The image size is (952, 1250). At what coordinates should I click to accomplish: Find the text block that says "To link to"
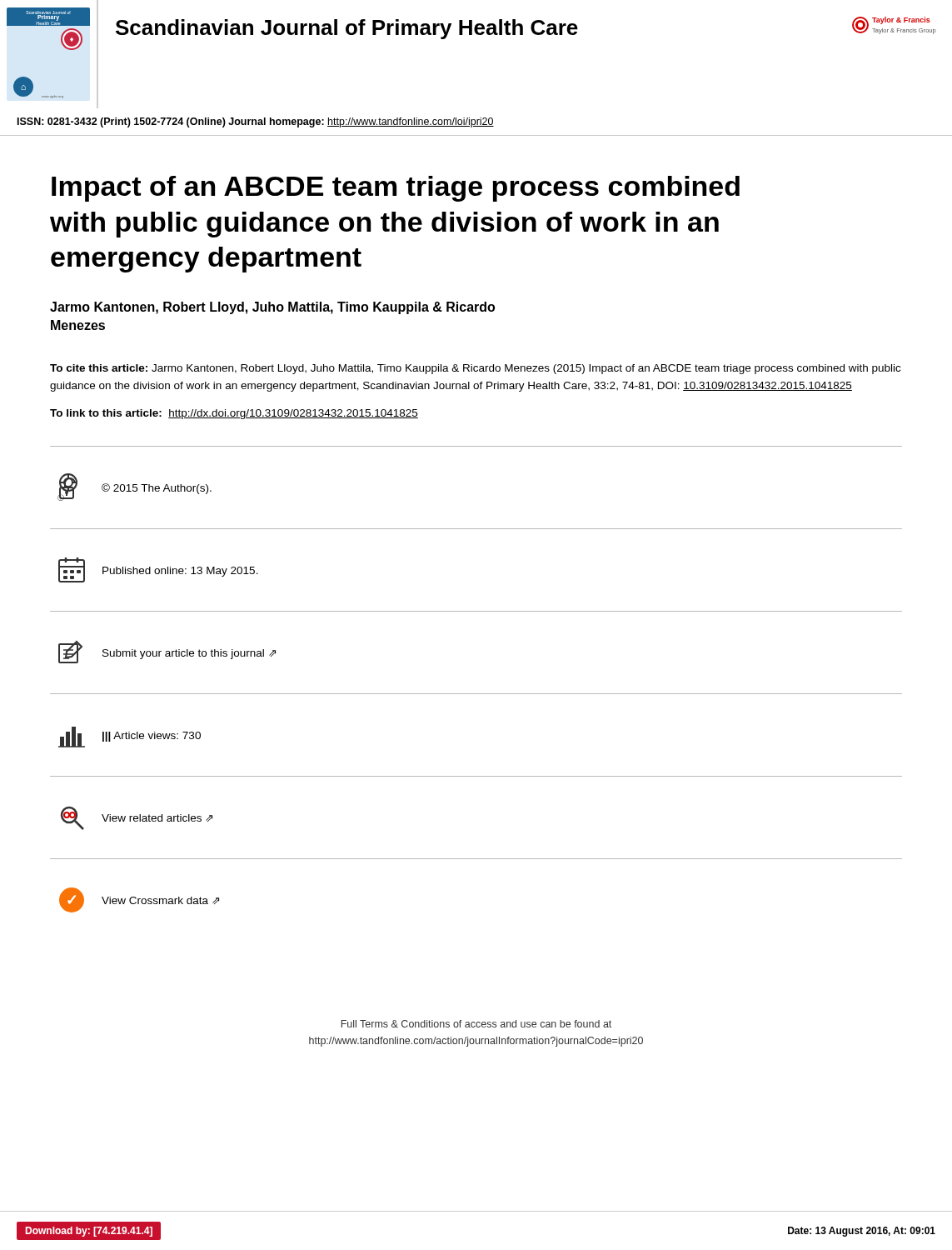coord(234,413)
